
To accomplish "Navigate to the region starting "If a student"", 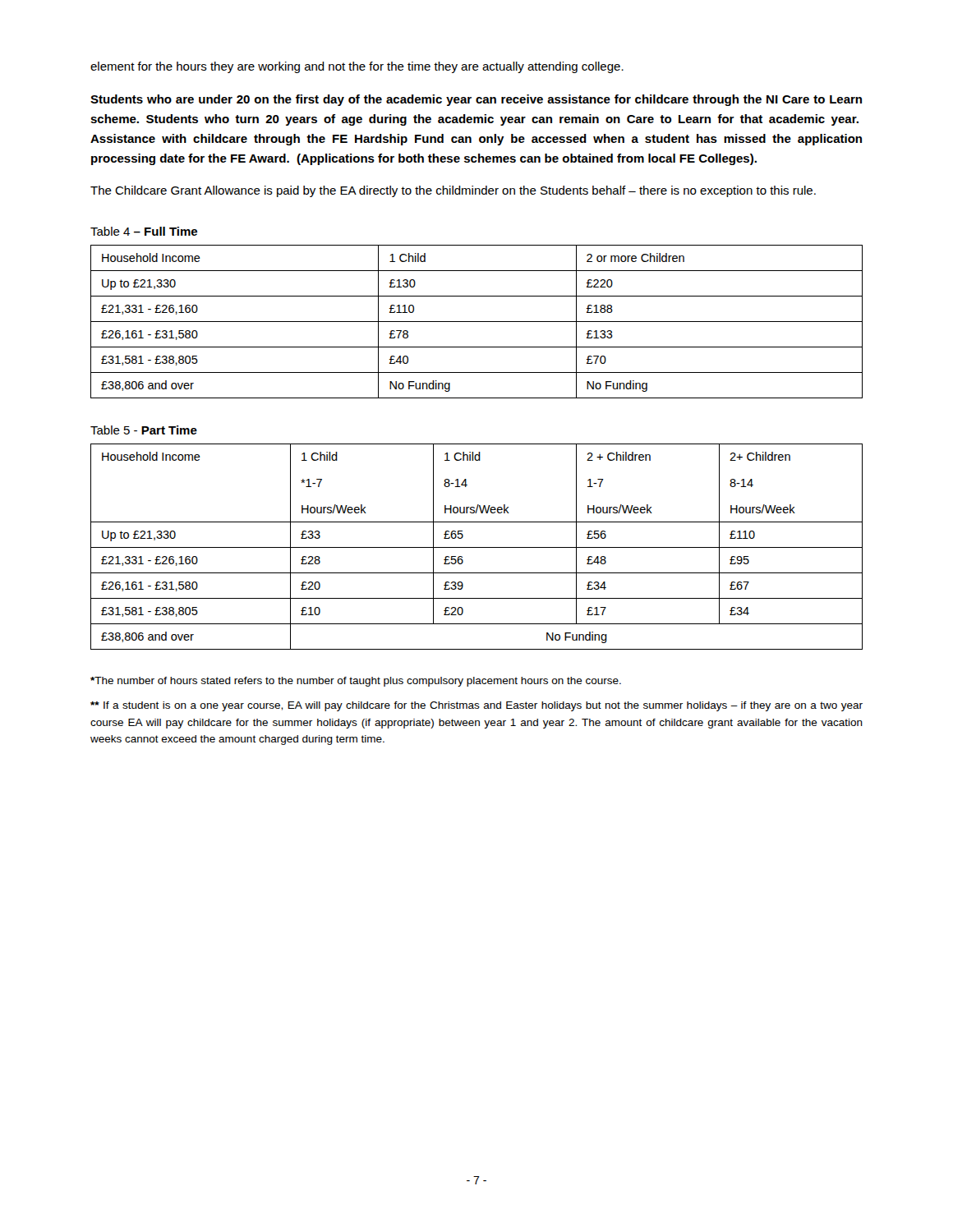I will point(476,722).
